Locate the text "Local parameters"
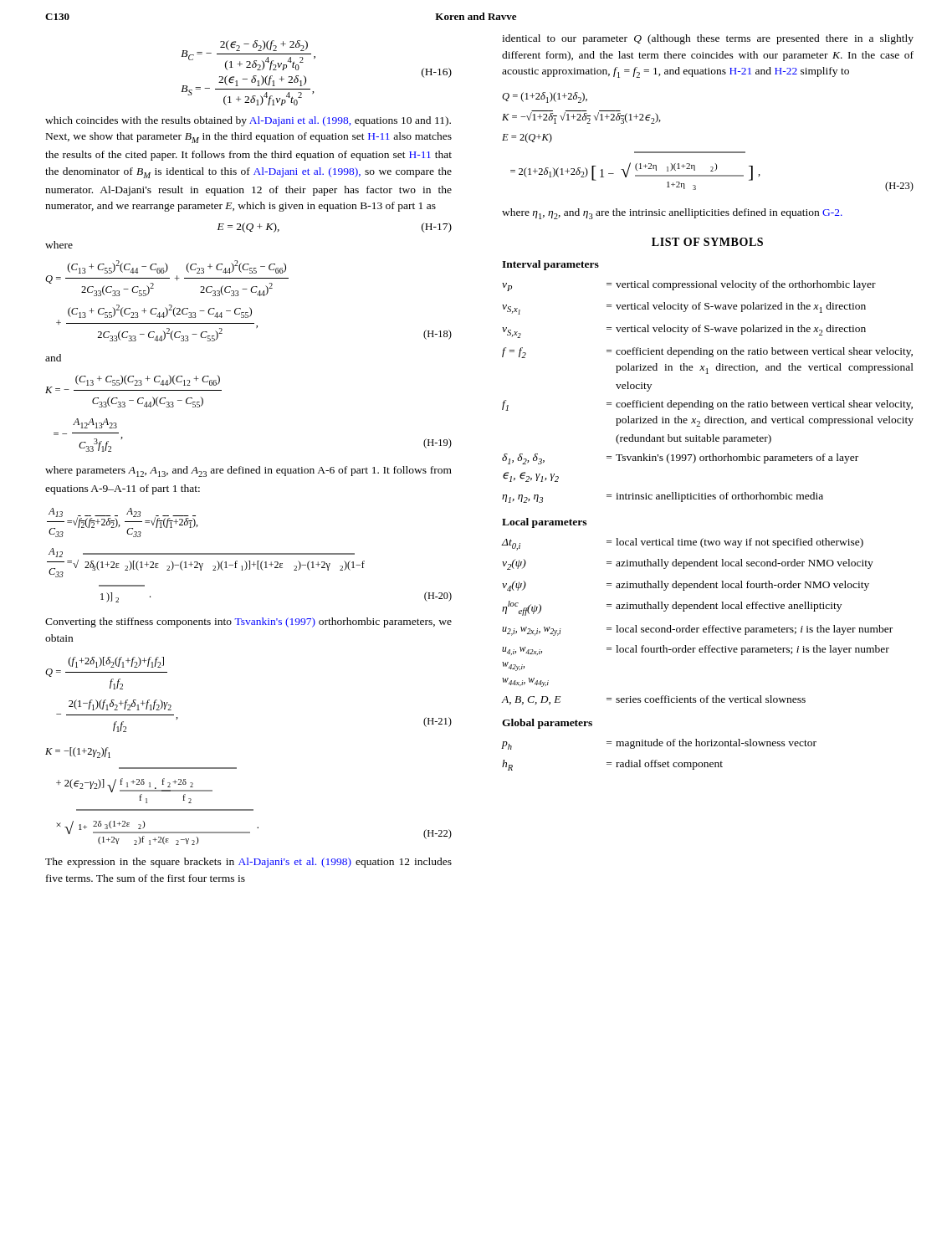 (544, 522)
